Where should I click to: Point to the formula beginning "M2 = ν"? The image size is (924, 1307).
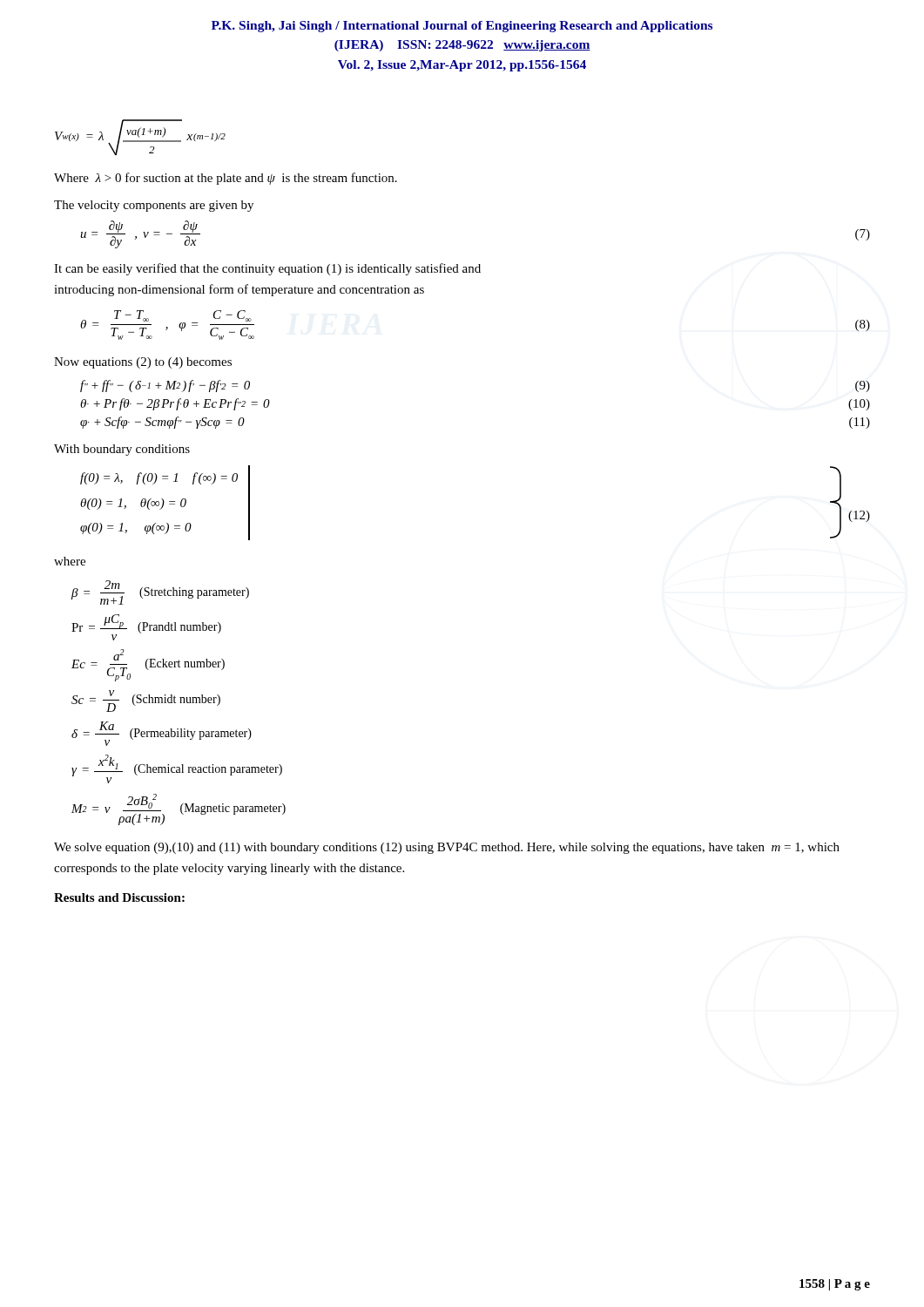pyautogui.click(x=179, y=809)
